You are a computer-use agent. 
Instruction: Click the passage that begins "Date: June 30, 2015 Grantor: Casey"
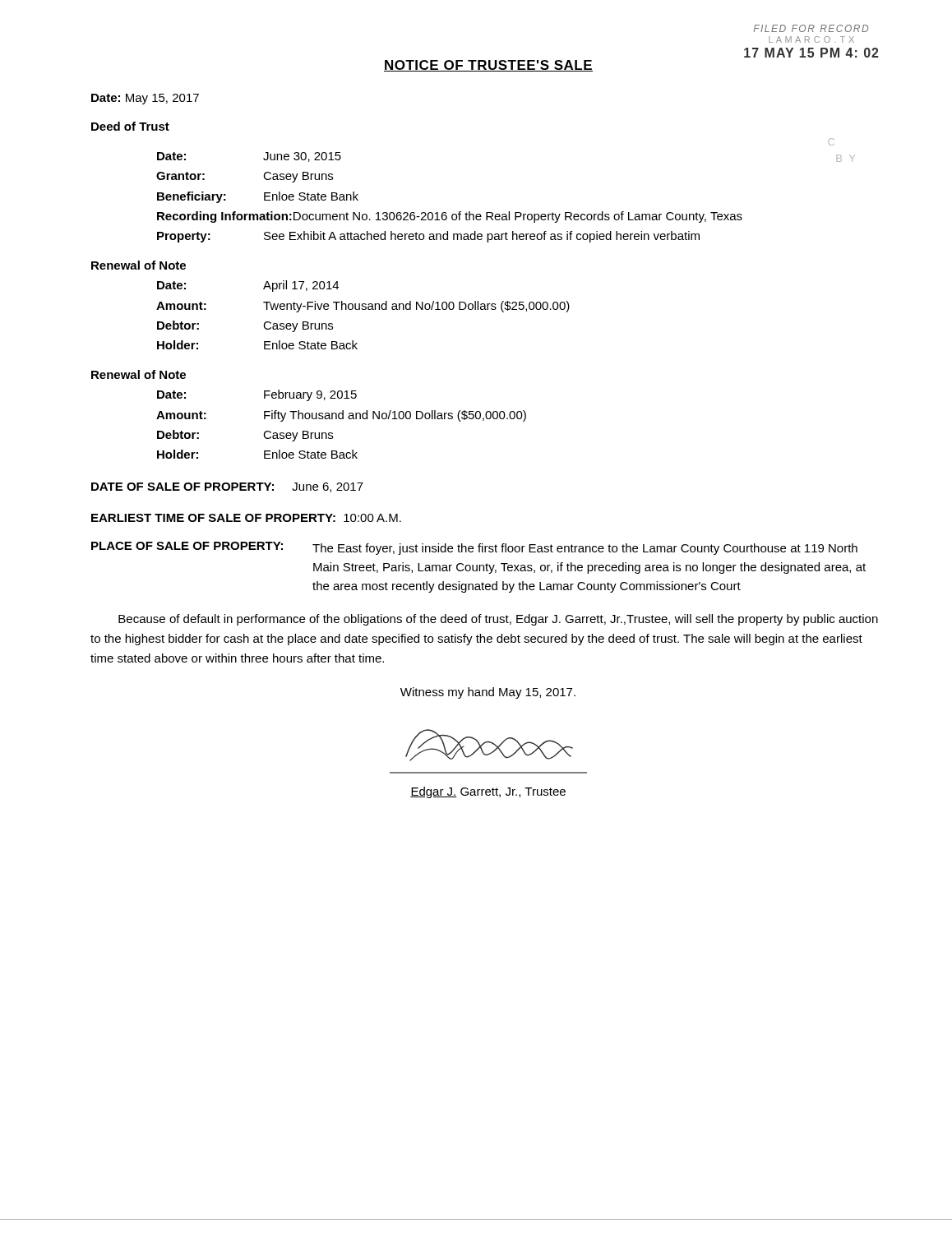click(171, 157)
